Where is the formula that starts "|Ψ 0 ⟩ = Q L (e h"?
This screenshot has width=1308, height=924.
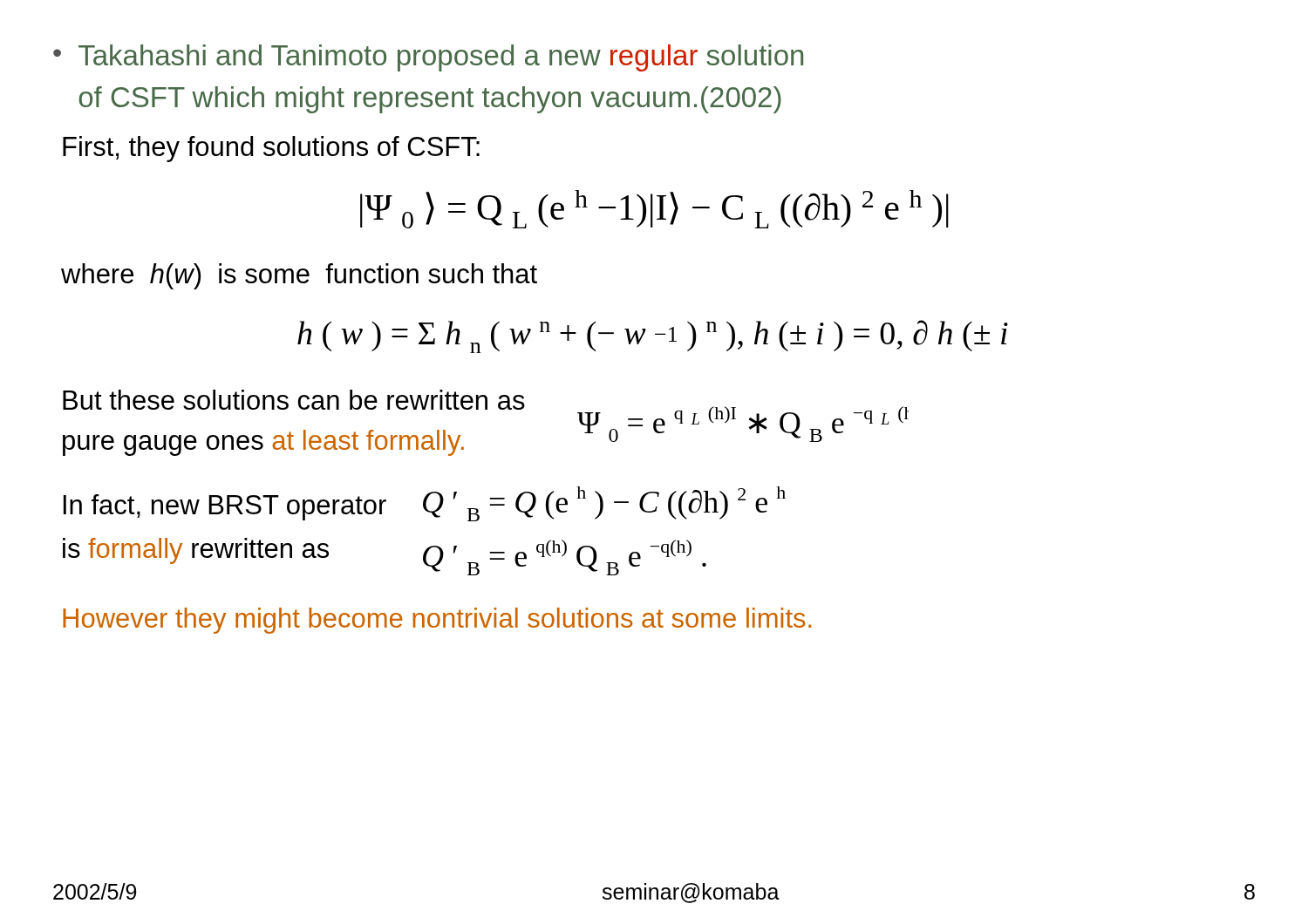tap(672, 208)
